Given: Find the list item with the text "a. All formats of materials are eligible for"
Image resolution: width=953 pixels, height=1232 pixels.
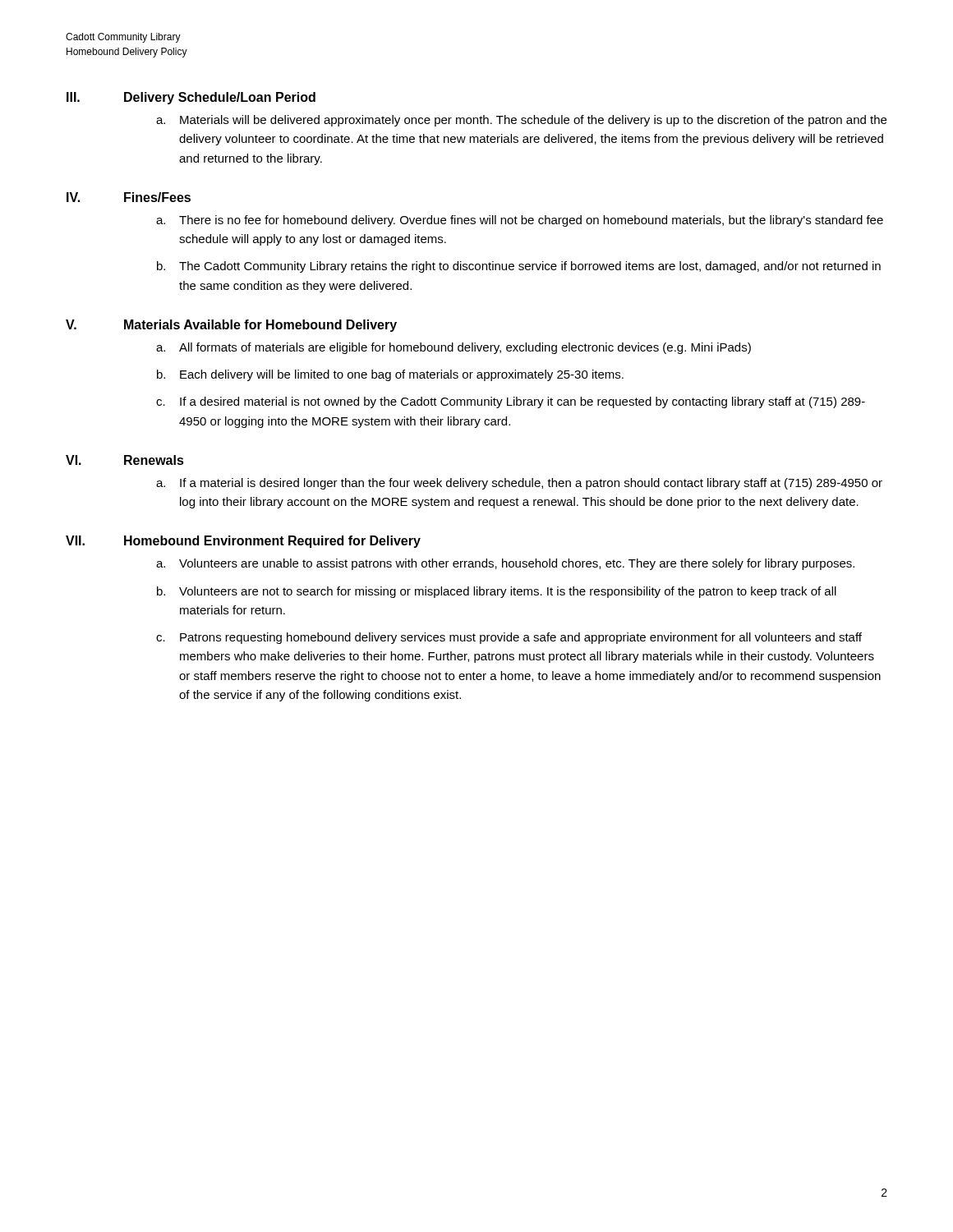Looking at the screenshot, I should point(522,347).
